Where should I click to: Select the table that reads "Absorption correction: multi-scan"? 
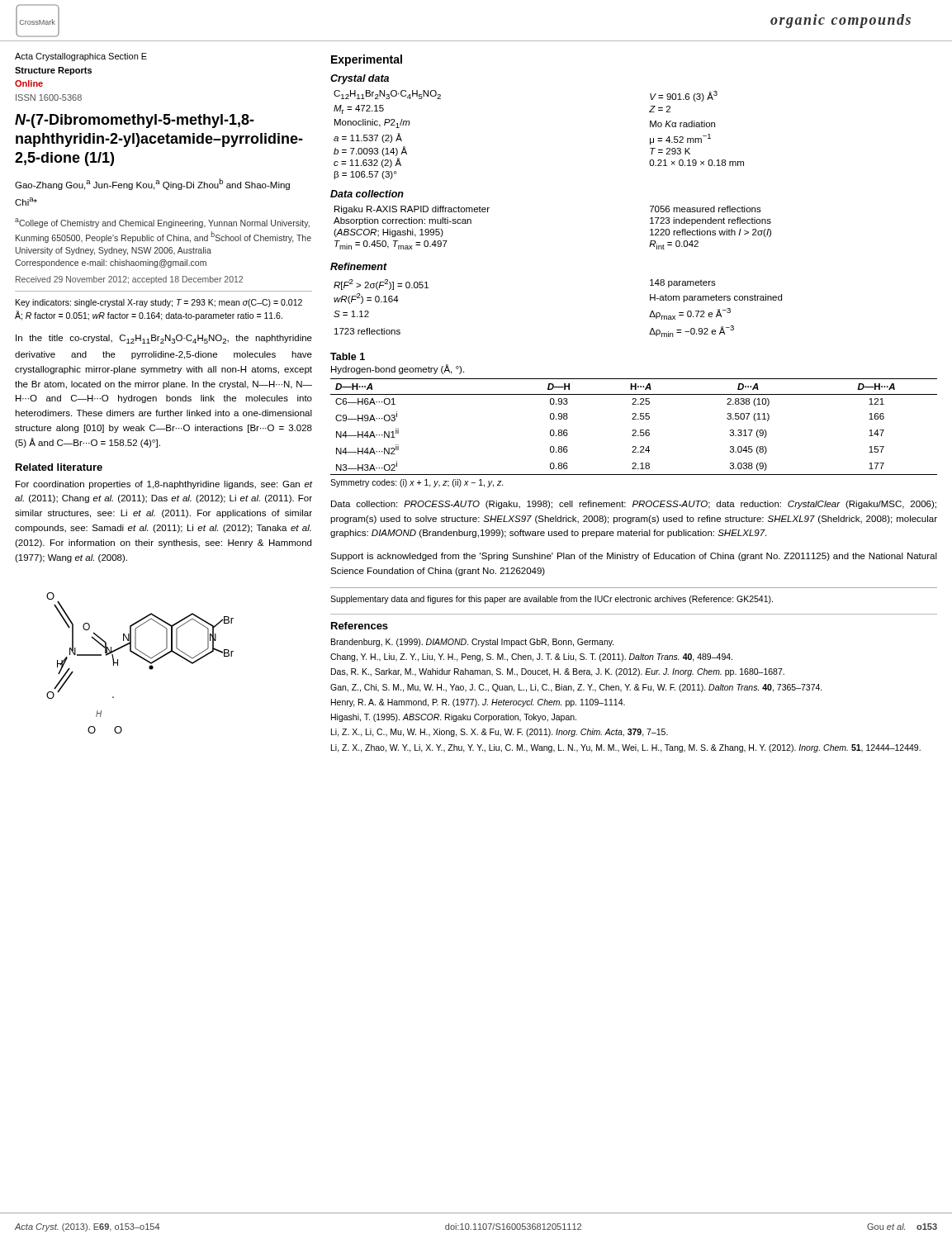click(x=634, y=228)
